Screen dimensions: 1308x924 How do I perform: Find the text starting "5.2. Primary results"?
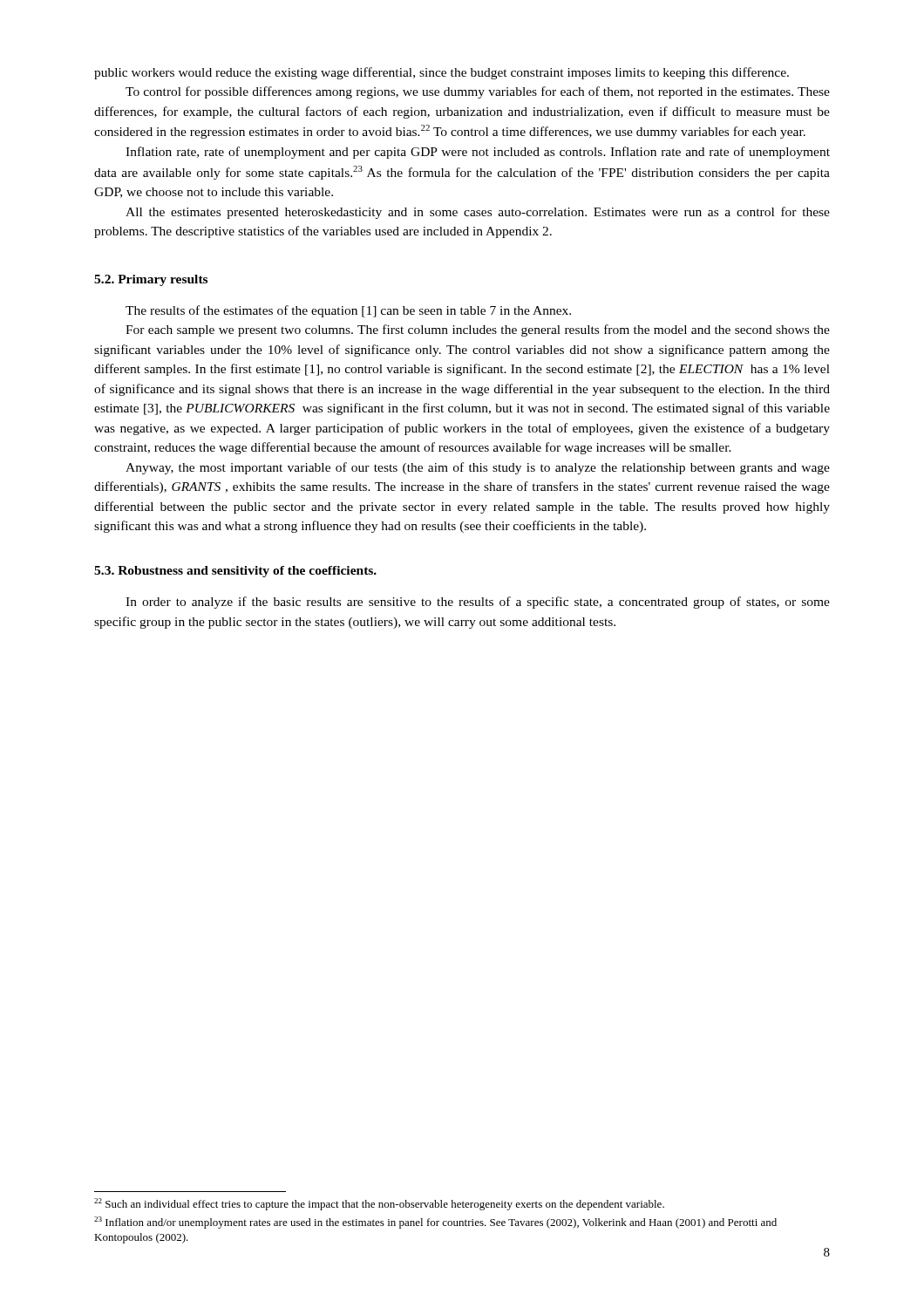151,280
